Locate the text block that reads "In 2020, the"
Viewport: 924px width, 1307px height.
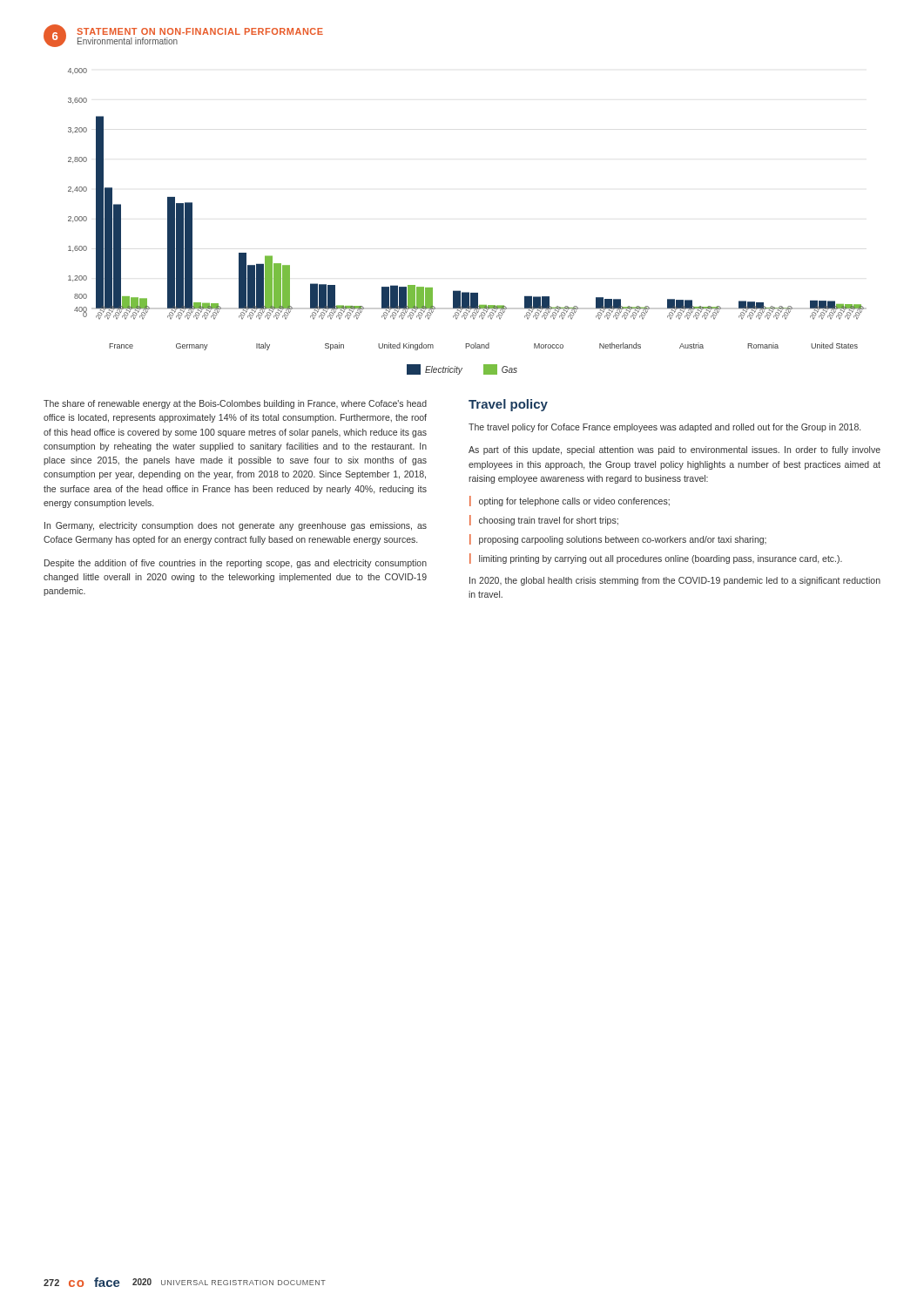coord(675,587)
